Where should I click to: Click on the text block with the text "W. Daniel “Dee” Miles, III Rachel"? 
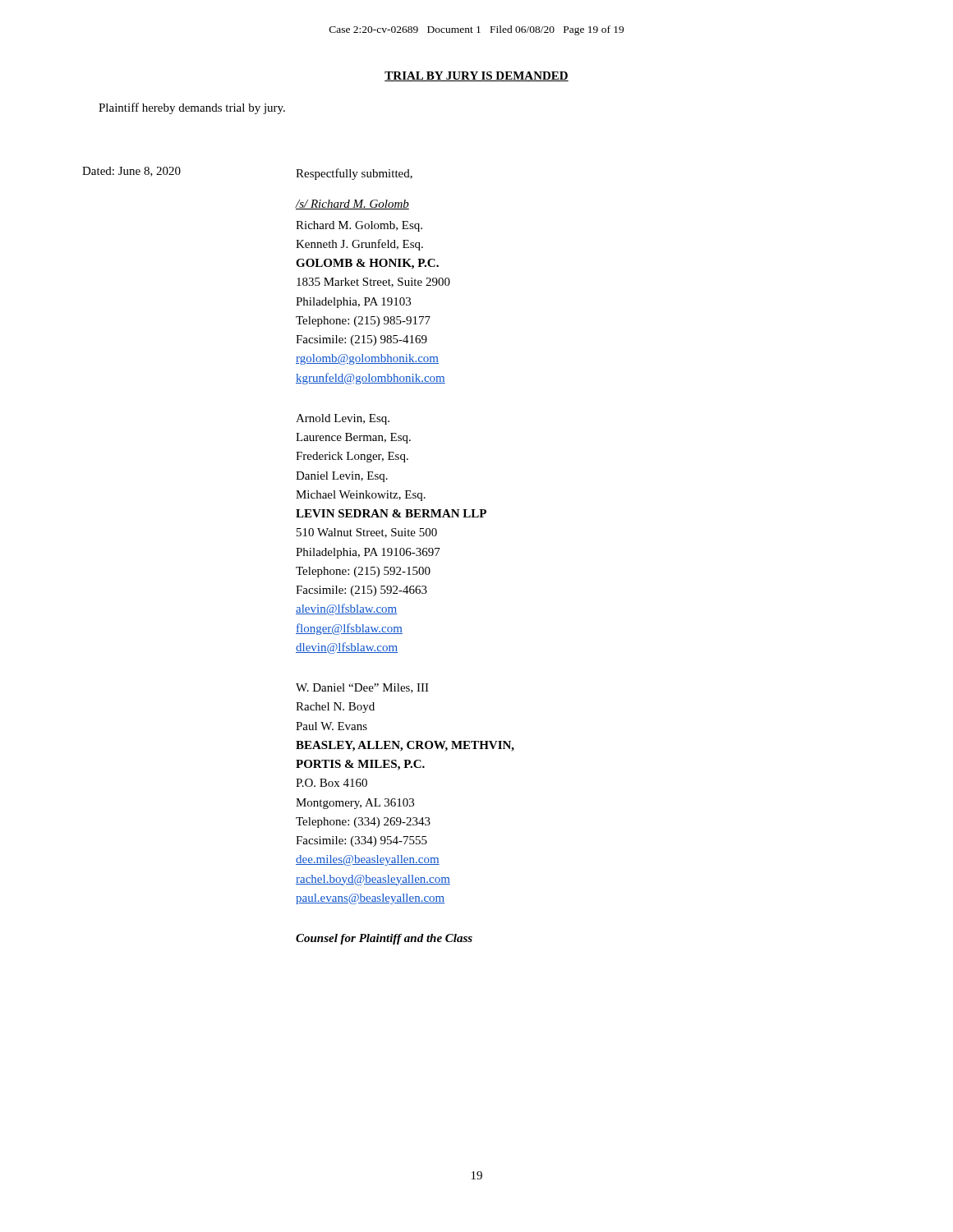[x=405, y=792]
